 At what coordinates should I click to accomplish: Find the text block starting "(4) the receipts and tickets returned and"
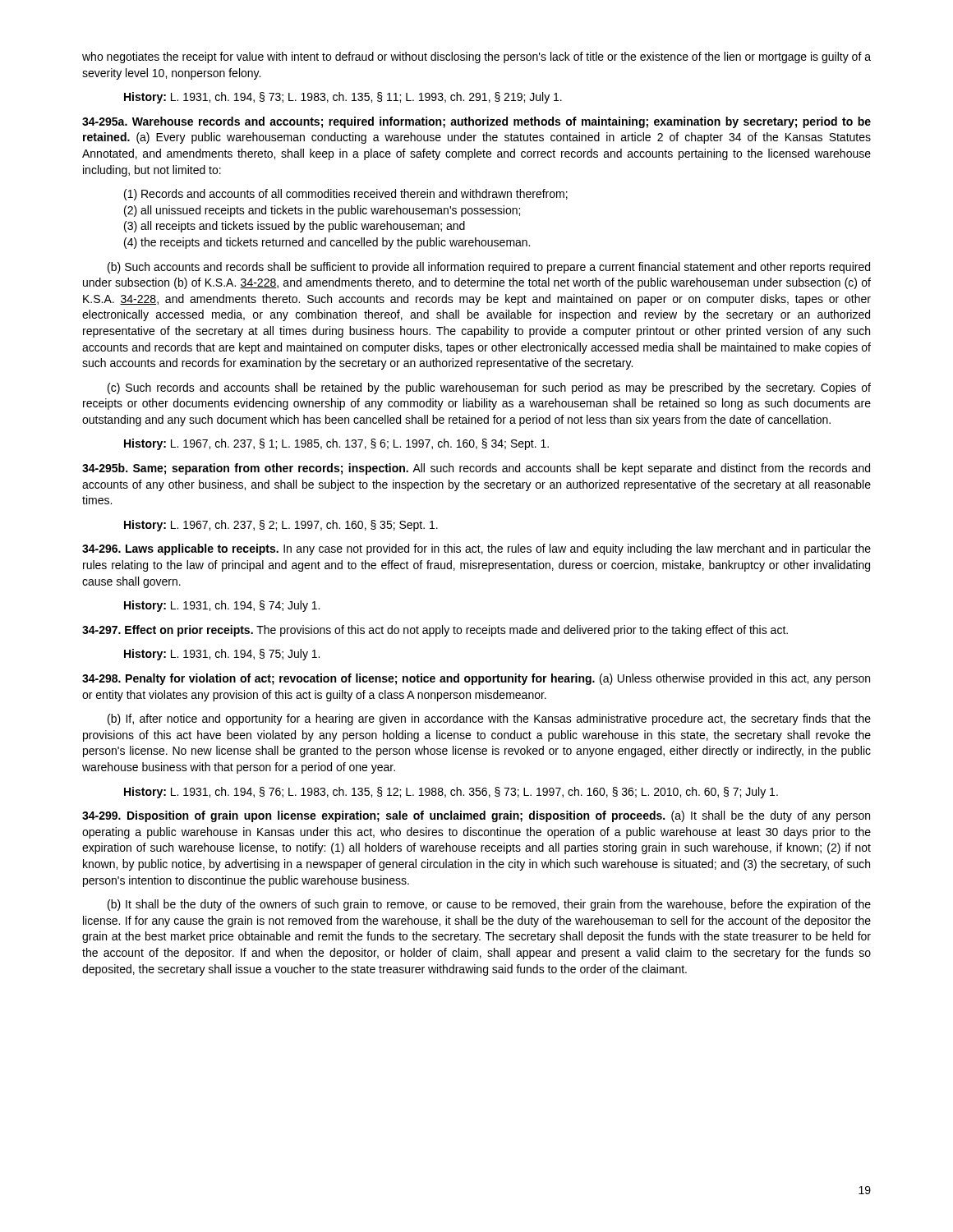click(x=327, y=242)
